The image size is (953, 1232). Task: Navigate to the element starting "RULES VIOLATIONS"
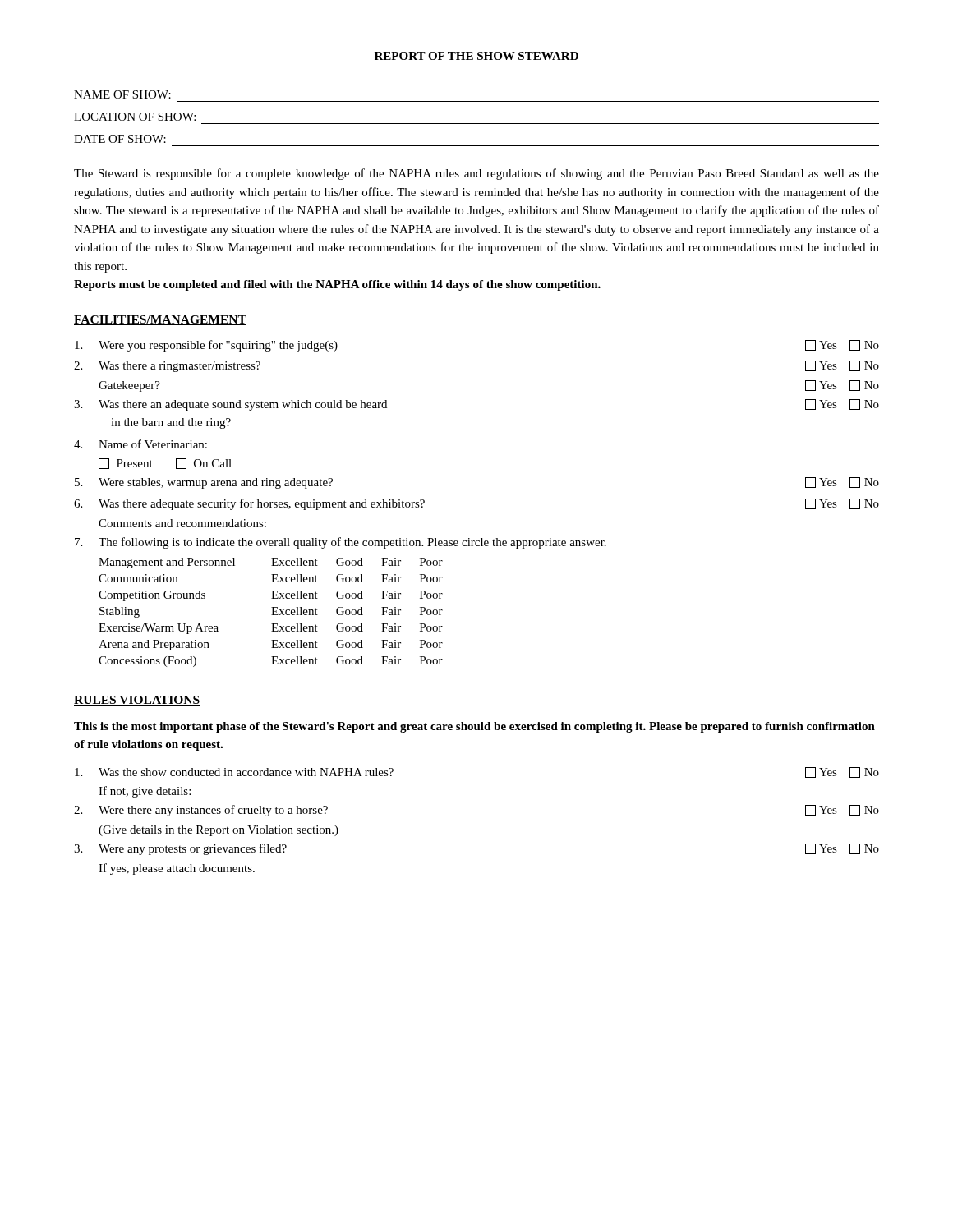point(137,699)
